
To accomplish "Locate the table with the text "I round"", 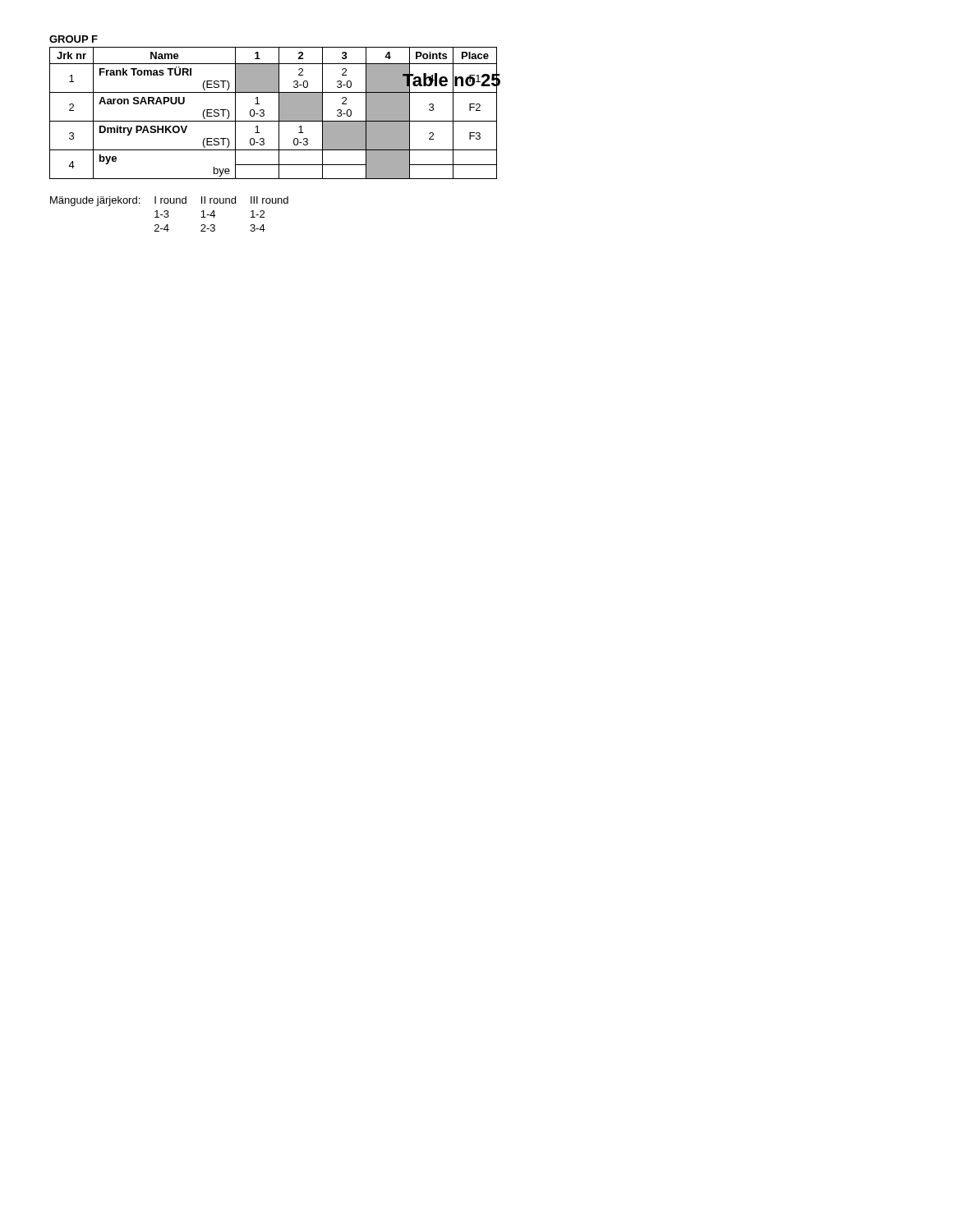I will pos(273,214).
